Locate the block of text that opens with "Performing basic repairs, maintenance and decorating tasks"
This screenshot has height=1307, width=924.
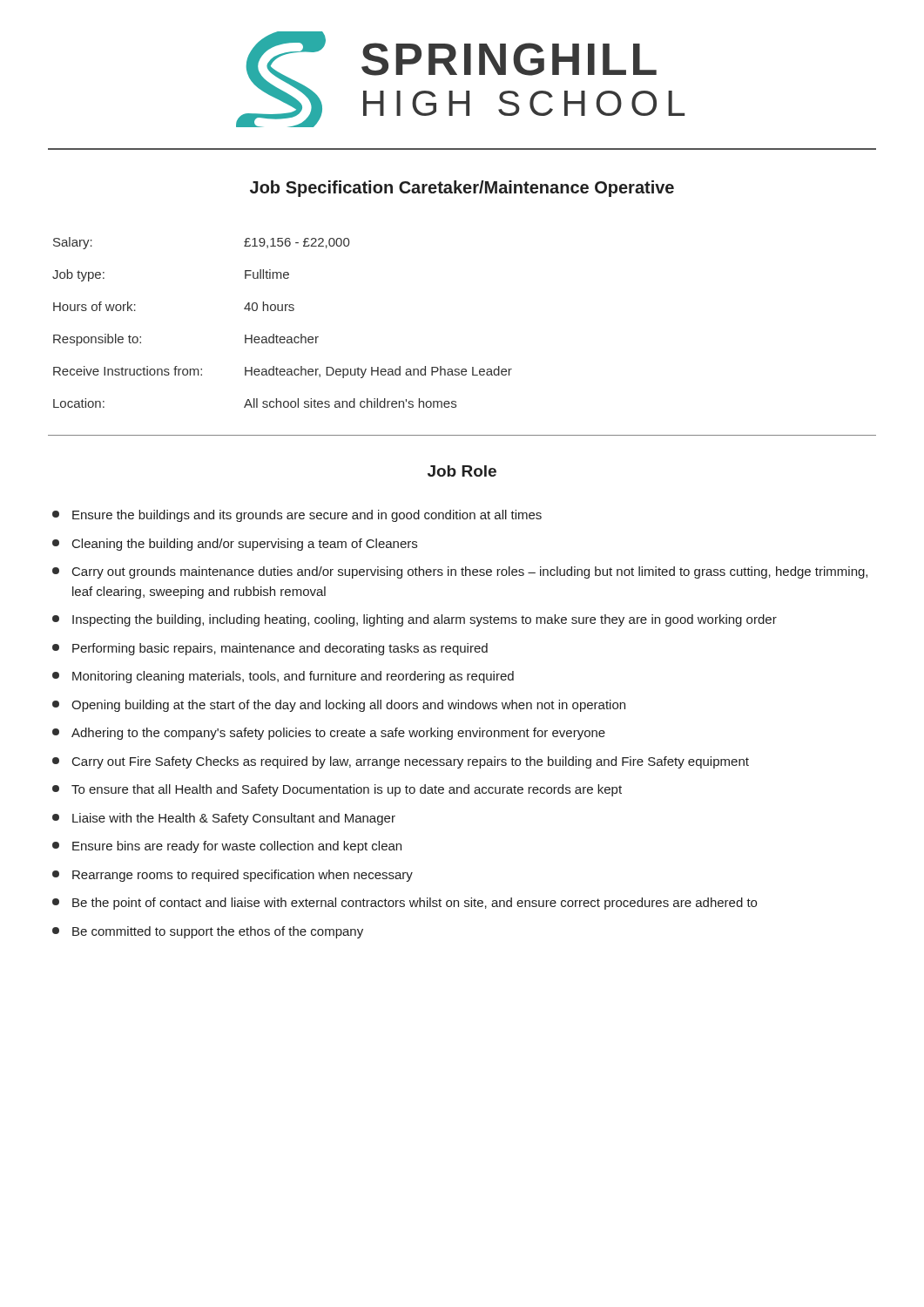462,648
